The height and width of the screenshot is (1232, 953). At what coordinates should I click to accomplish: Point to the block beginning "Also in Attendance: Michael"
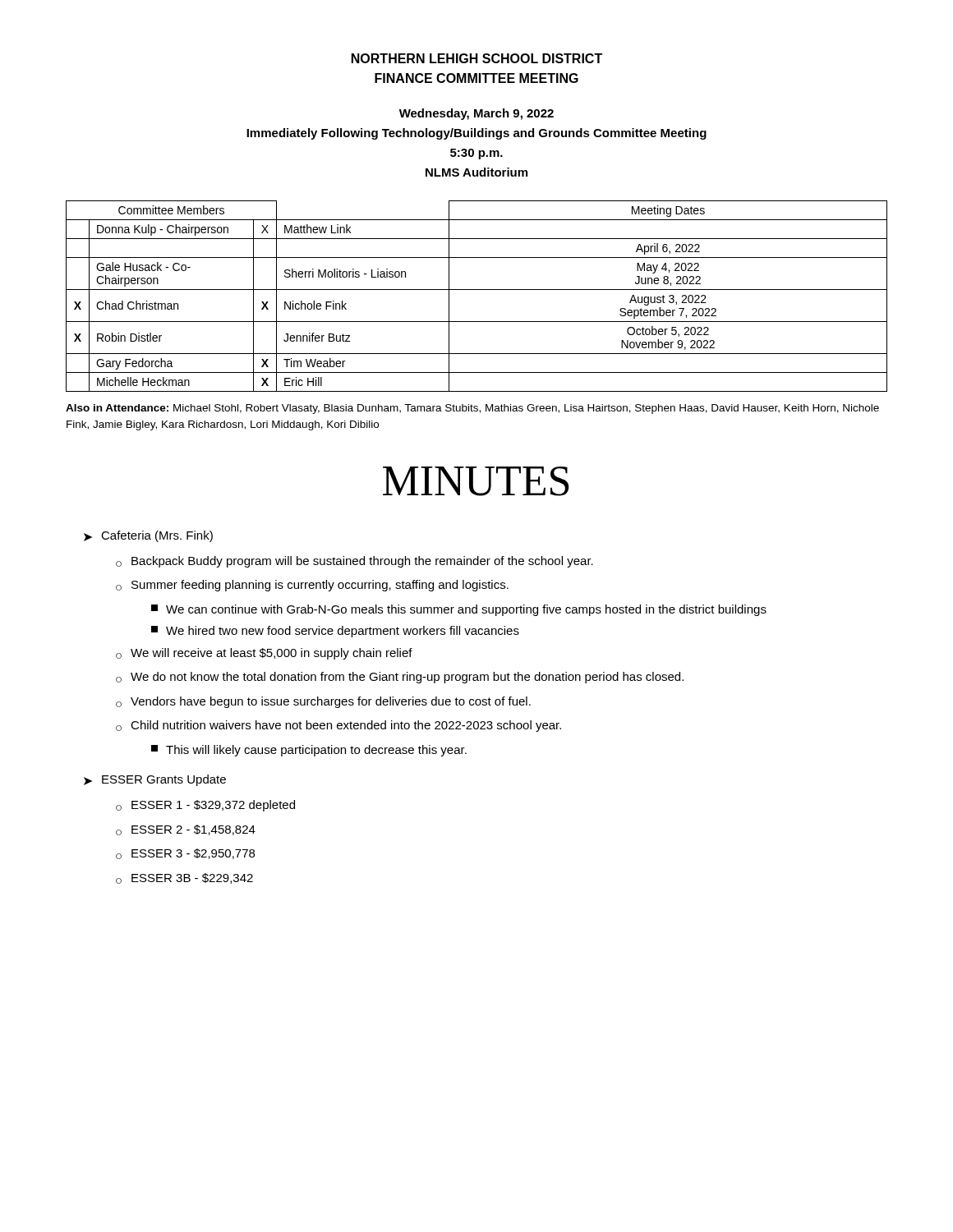(x=472, y=416)
